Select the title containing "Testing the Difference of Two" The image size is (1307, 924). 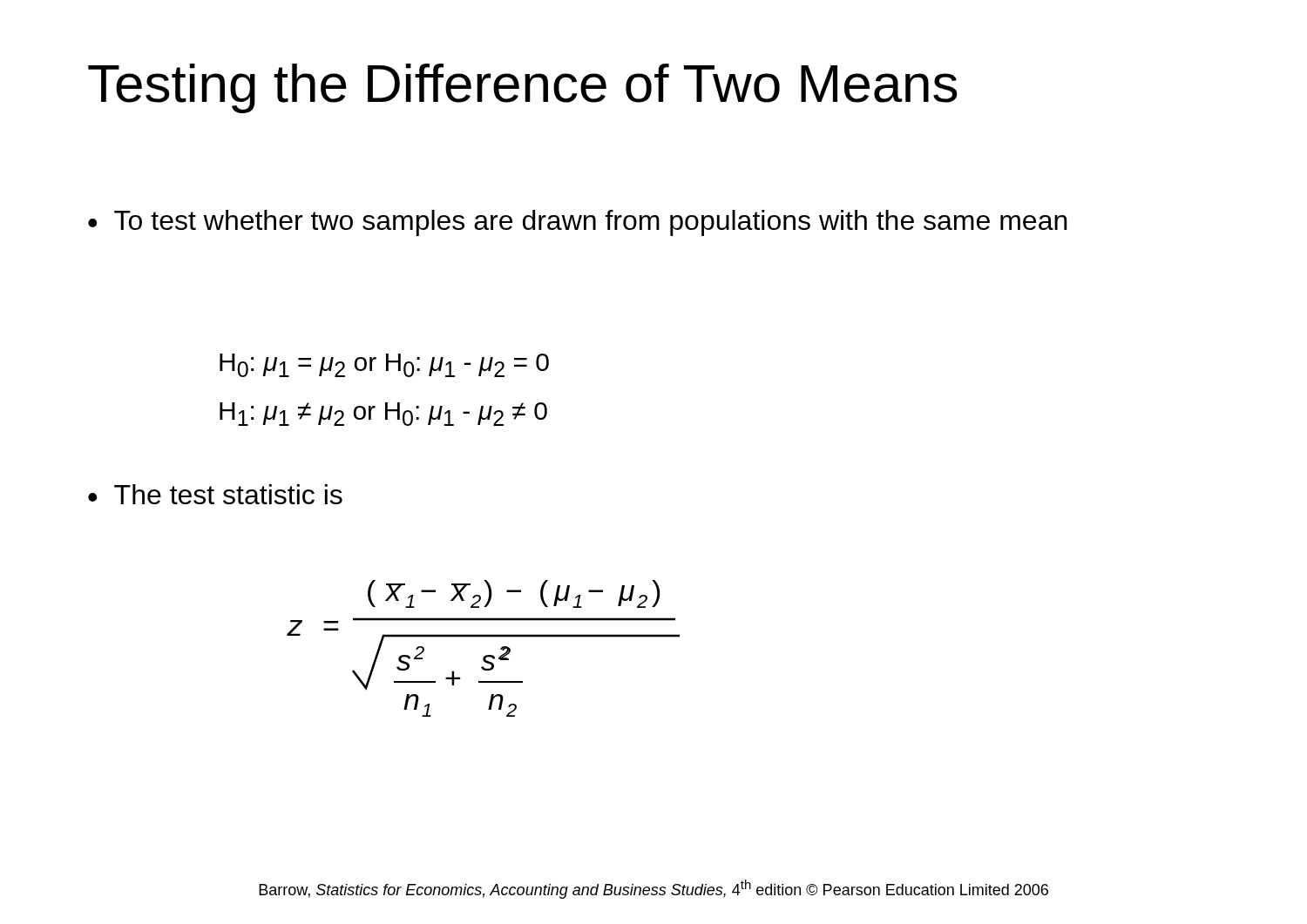[523, 83]
